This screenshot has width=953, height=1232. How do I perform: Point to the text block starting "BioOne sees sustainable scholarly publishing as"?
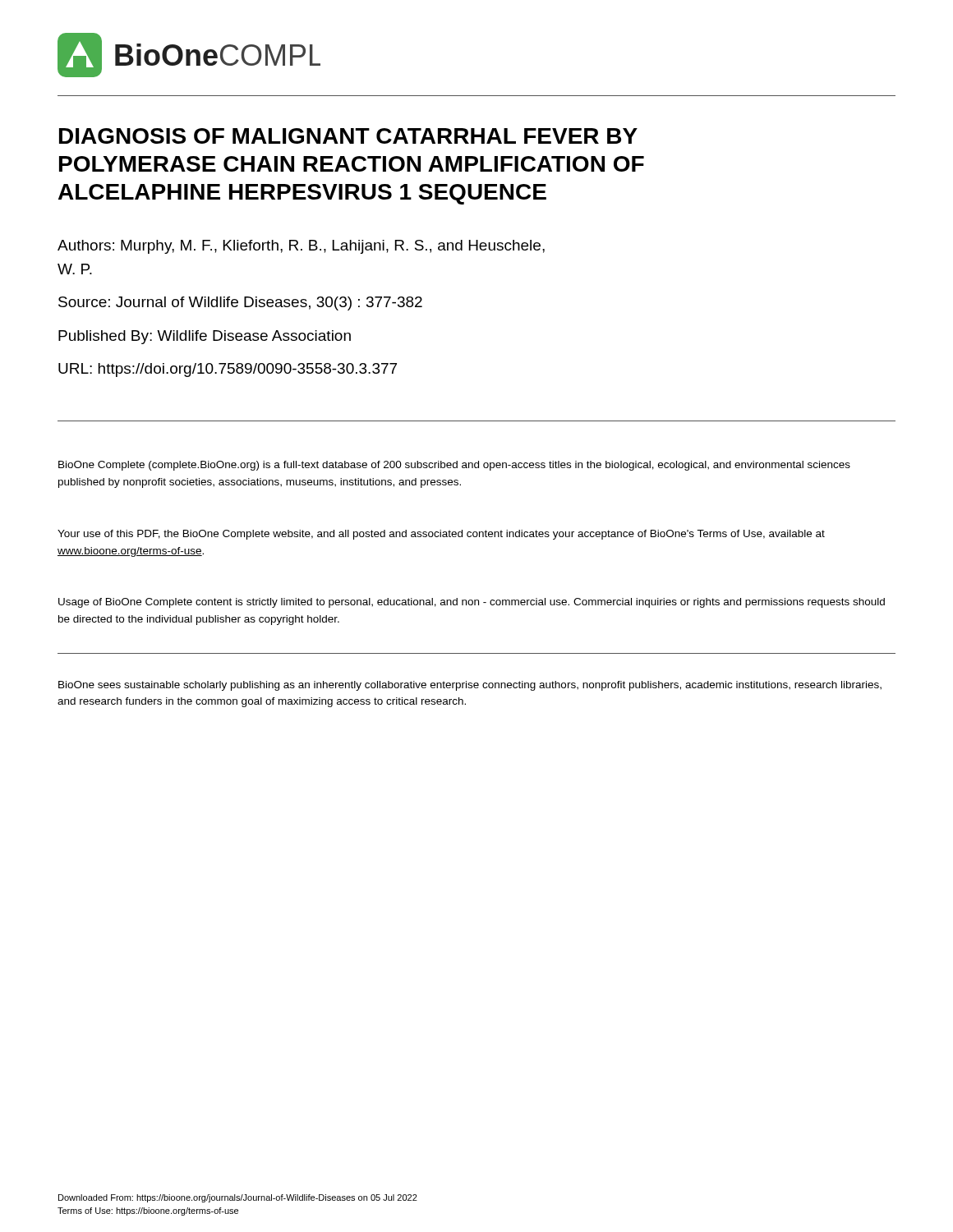[476, 694]
